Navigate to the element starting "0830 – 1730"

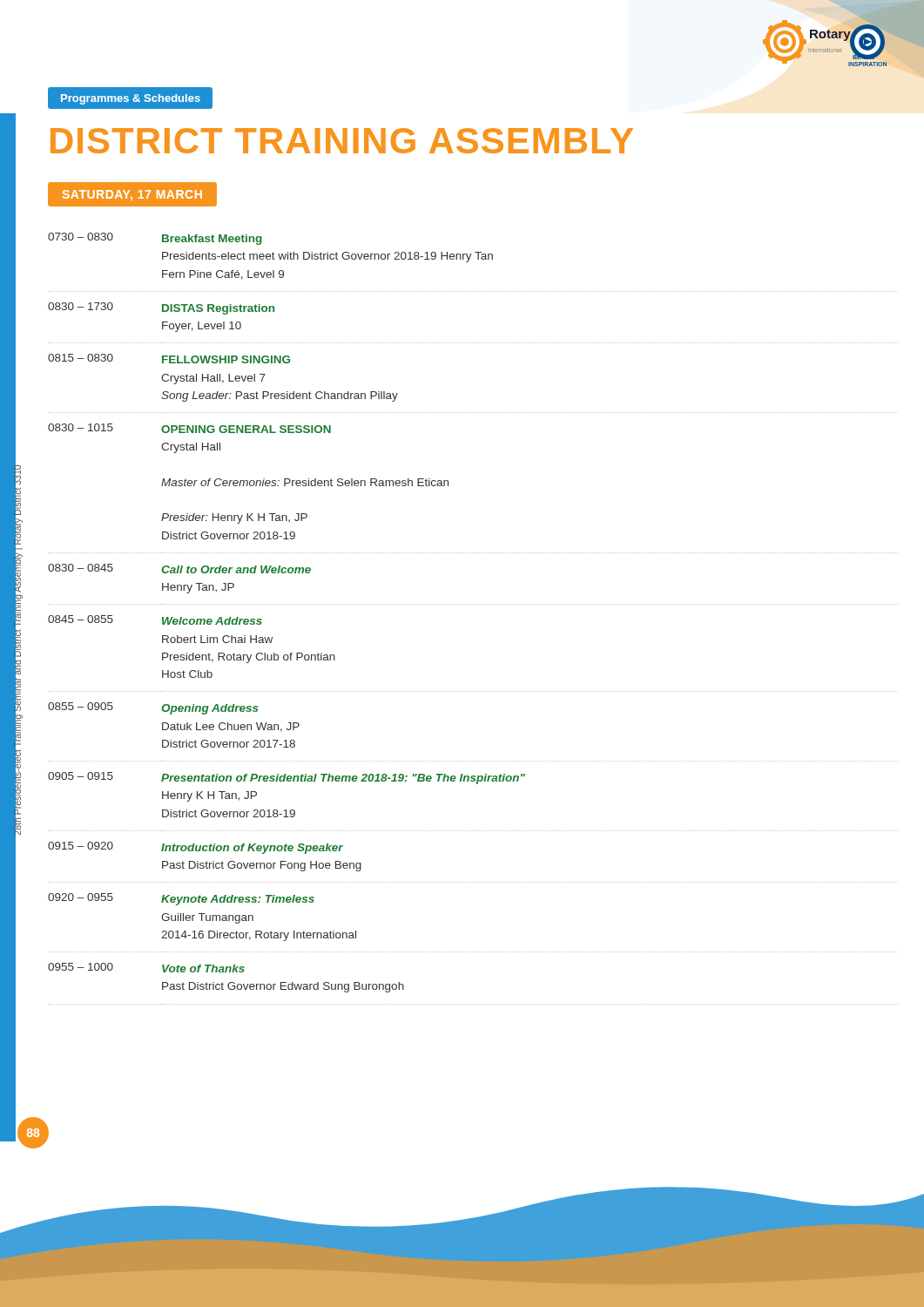[161, 308]
